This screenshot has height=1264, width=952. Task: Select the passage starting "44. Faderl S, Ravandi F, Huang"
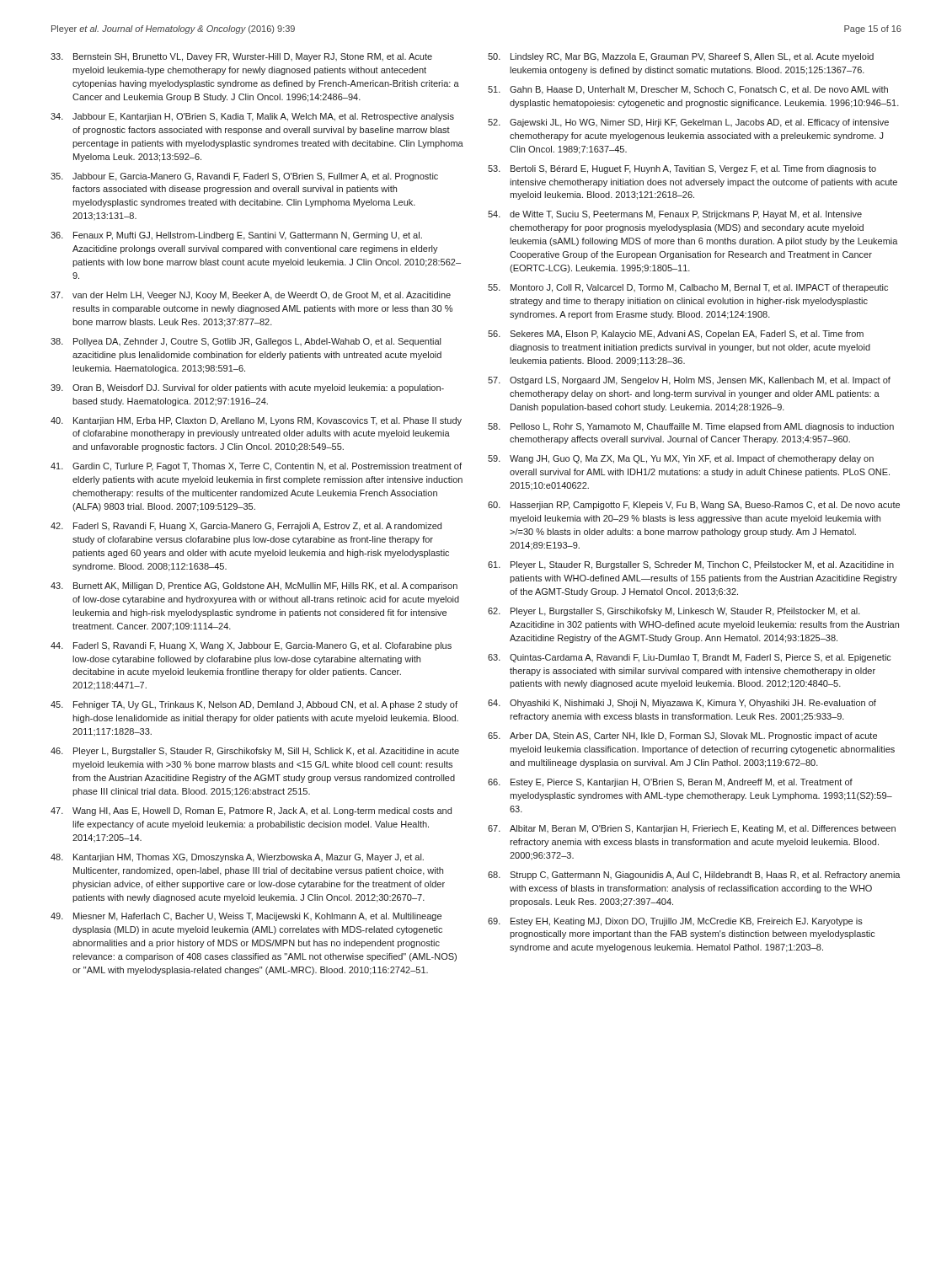[257, 666]
